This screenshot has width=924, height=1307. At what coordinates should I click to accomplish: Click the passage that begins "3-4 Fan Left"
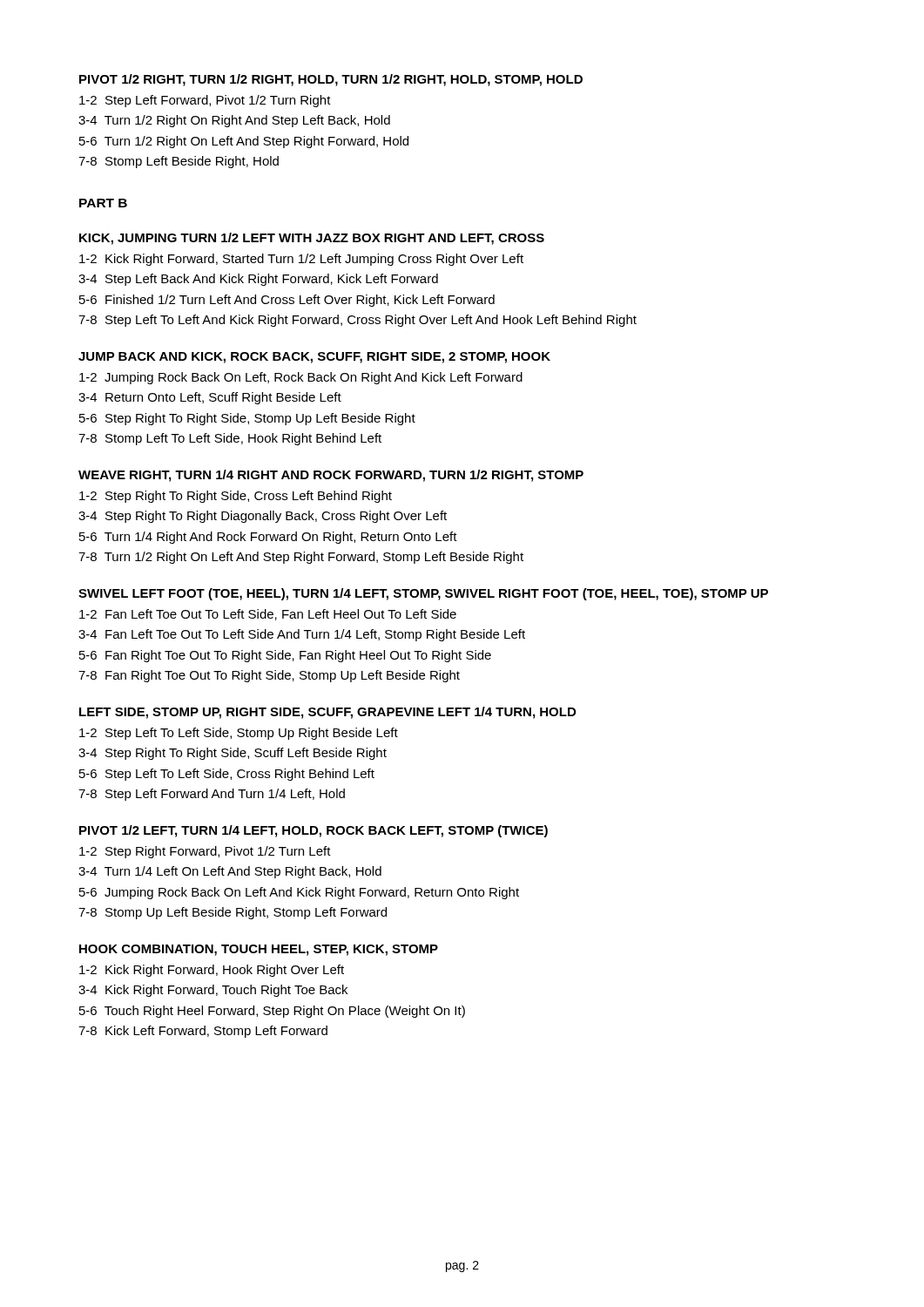[302, 634]
